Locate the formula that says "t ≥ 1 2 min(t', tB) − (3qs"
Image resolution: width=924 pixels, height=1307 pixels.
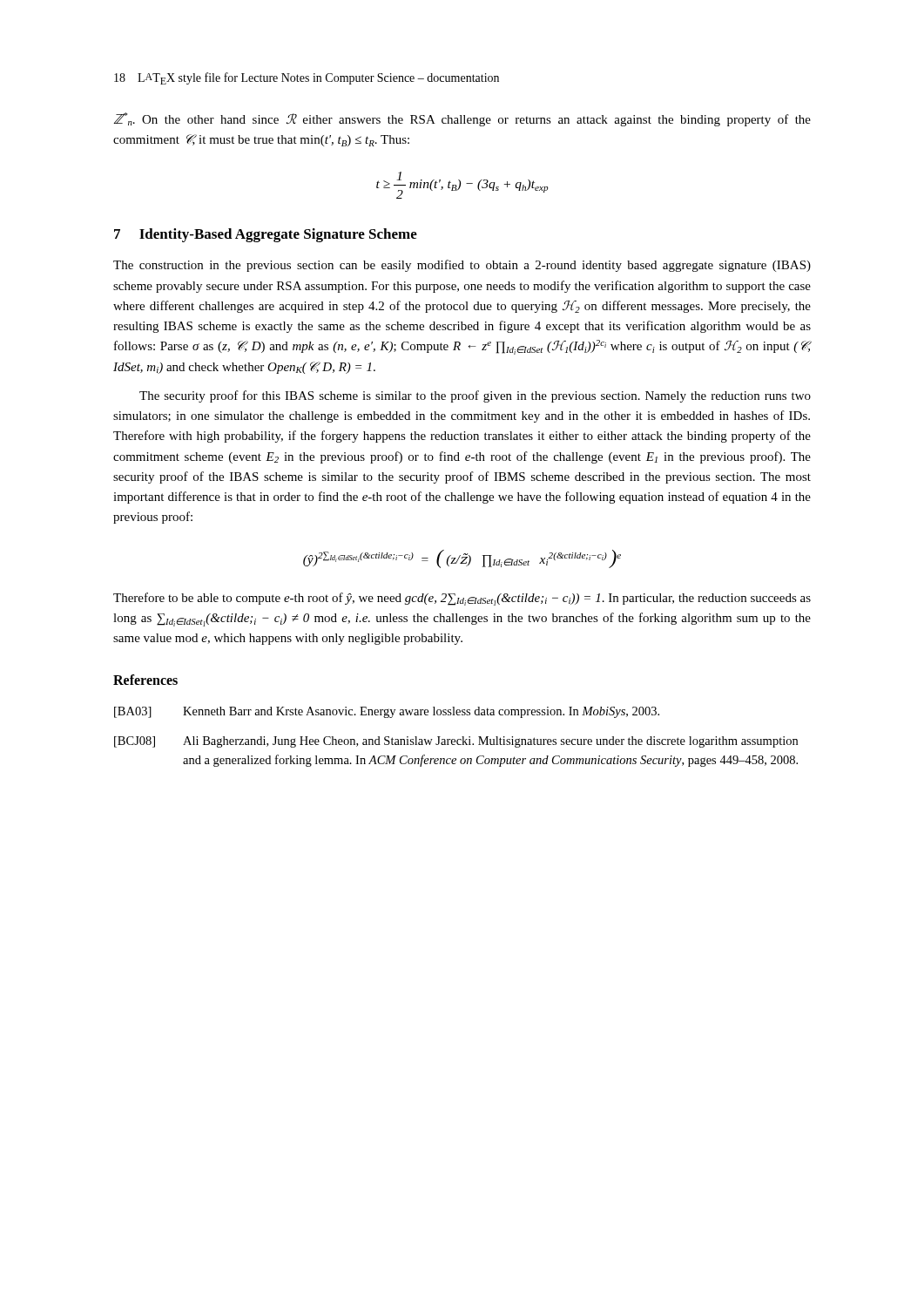coord(462,185)
